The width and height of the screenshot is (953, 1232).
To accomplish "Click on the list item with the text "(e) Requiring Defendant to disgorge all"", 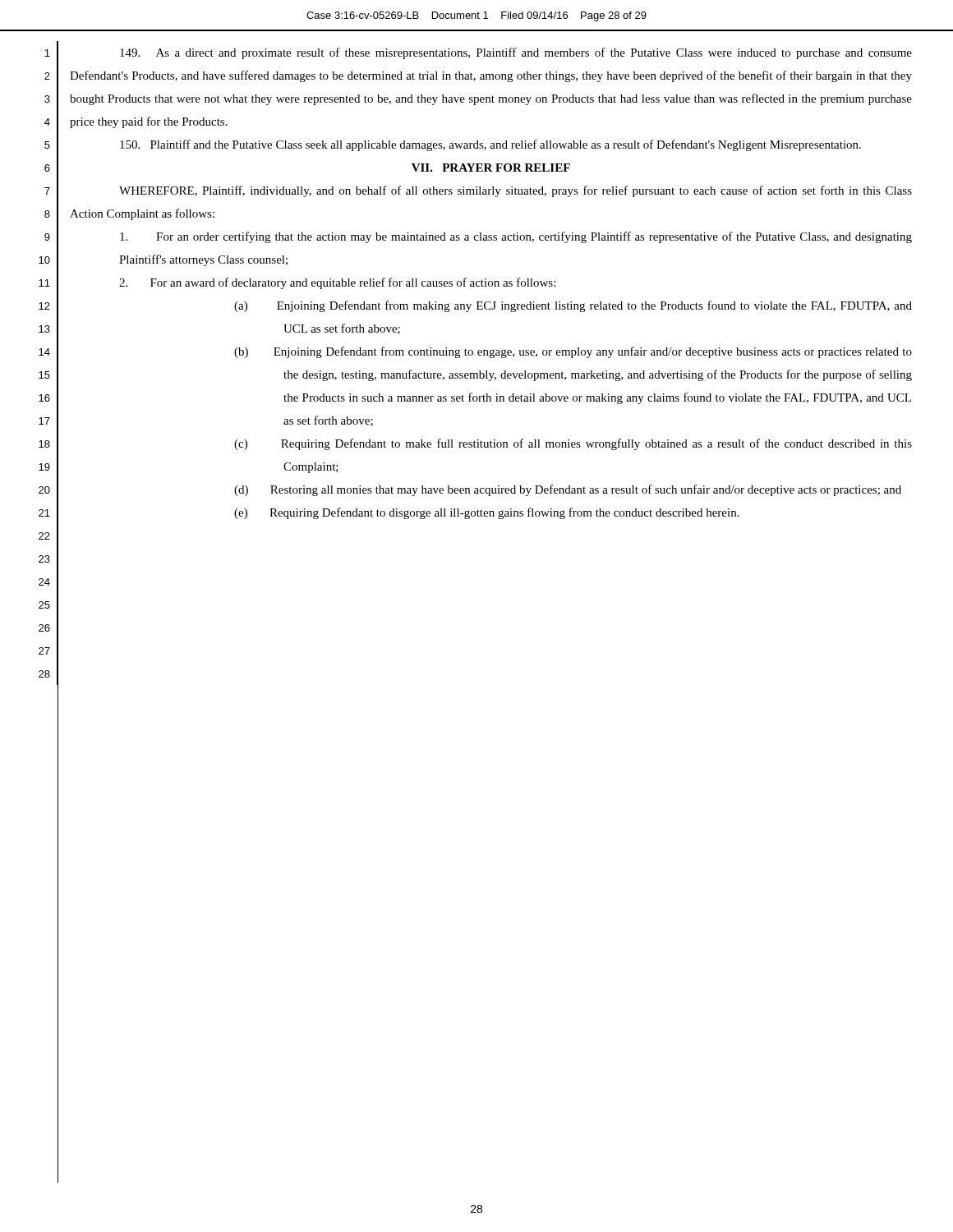I will pos(487,513).
